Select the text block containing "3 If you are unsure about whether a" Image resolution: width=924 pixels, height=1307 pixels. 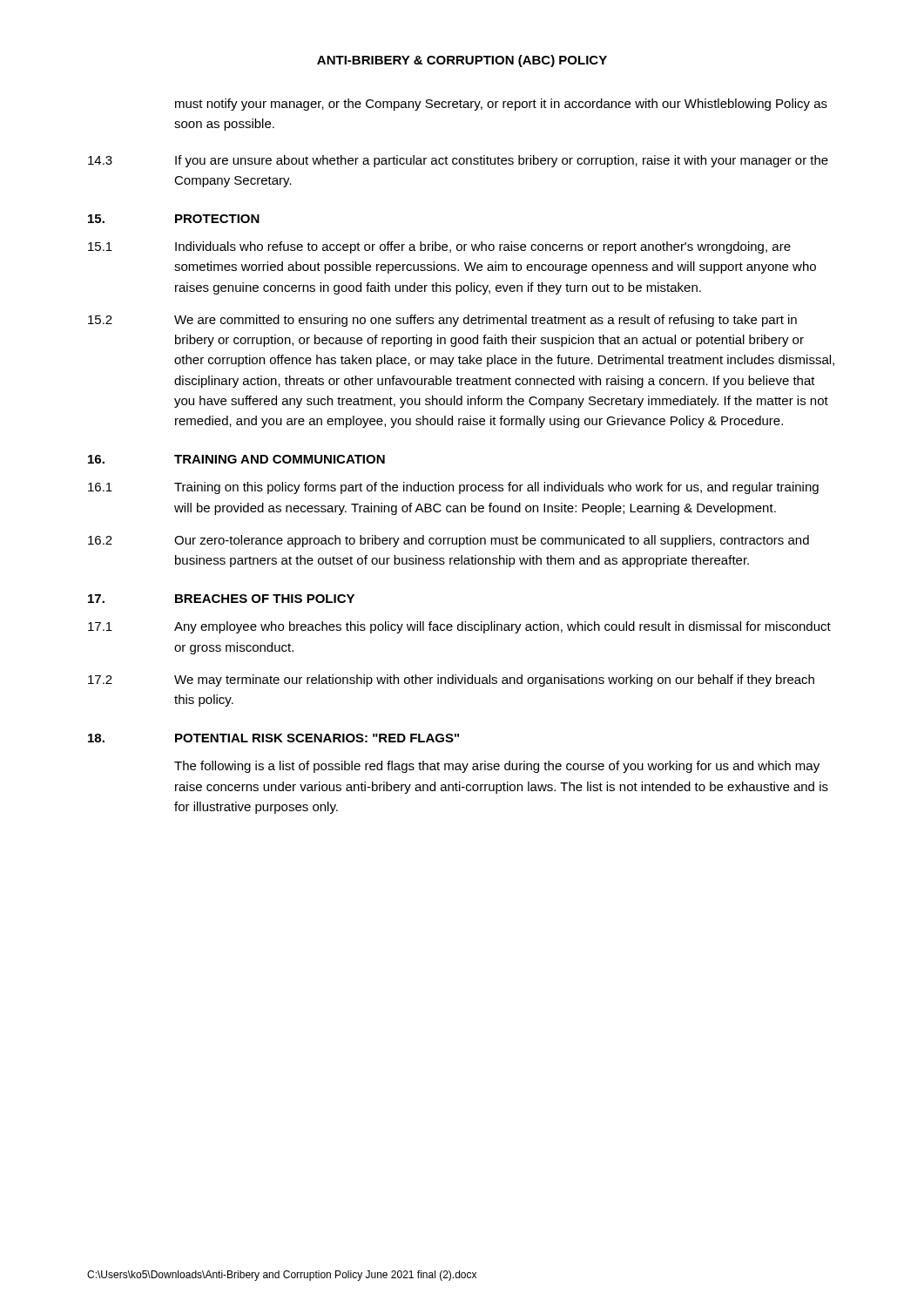coord(462,170)
